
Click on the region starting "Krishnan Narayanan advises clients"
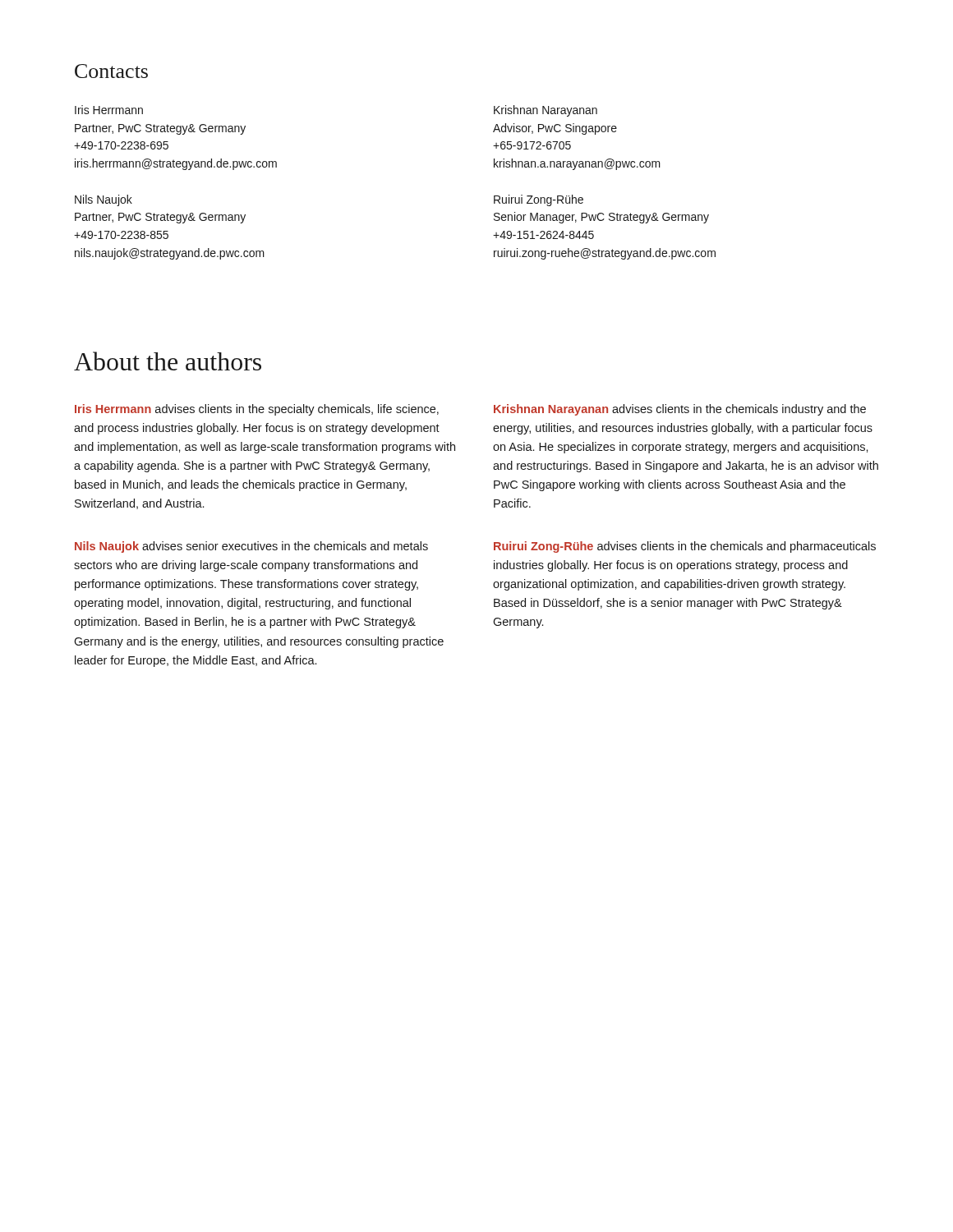click(686, 457)
